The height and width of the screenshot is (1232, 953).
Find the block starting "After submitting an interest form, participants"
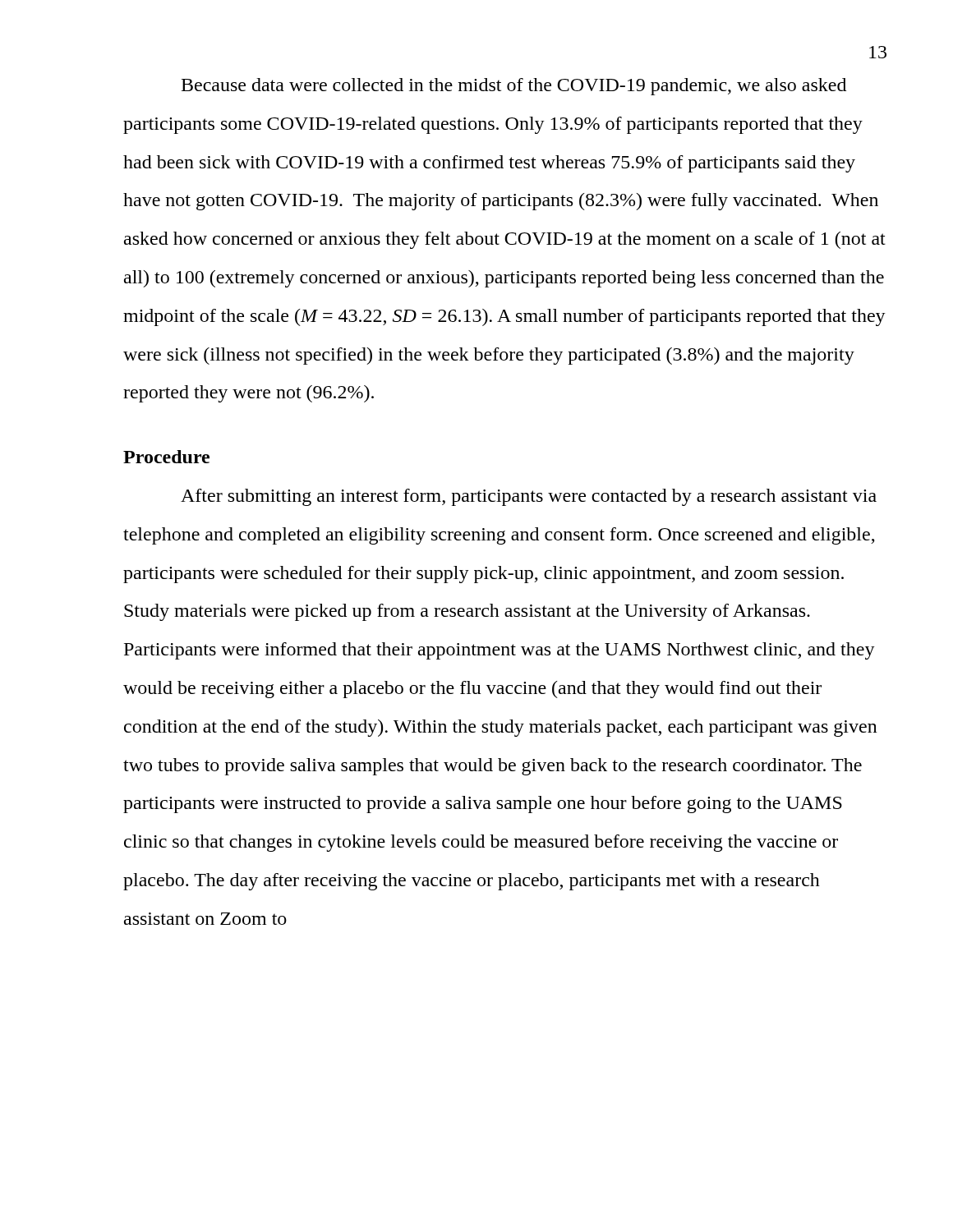pos(529,497)
